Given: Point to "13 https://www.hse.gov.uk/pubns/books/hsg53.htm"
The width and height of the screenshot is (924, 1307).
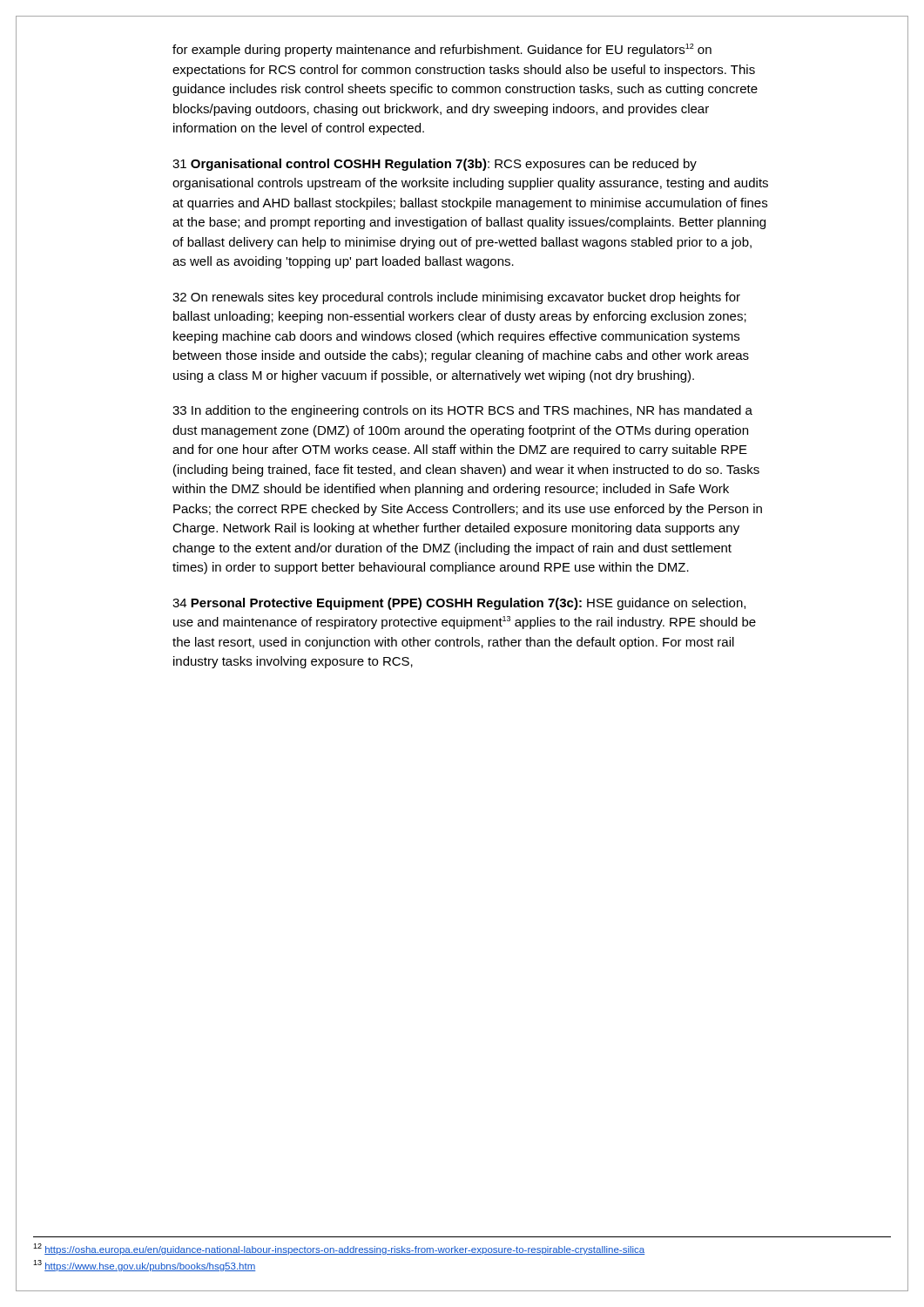Looking at the screenshot, I should click(x=144, y=1265).
